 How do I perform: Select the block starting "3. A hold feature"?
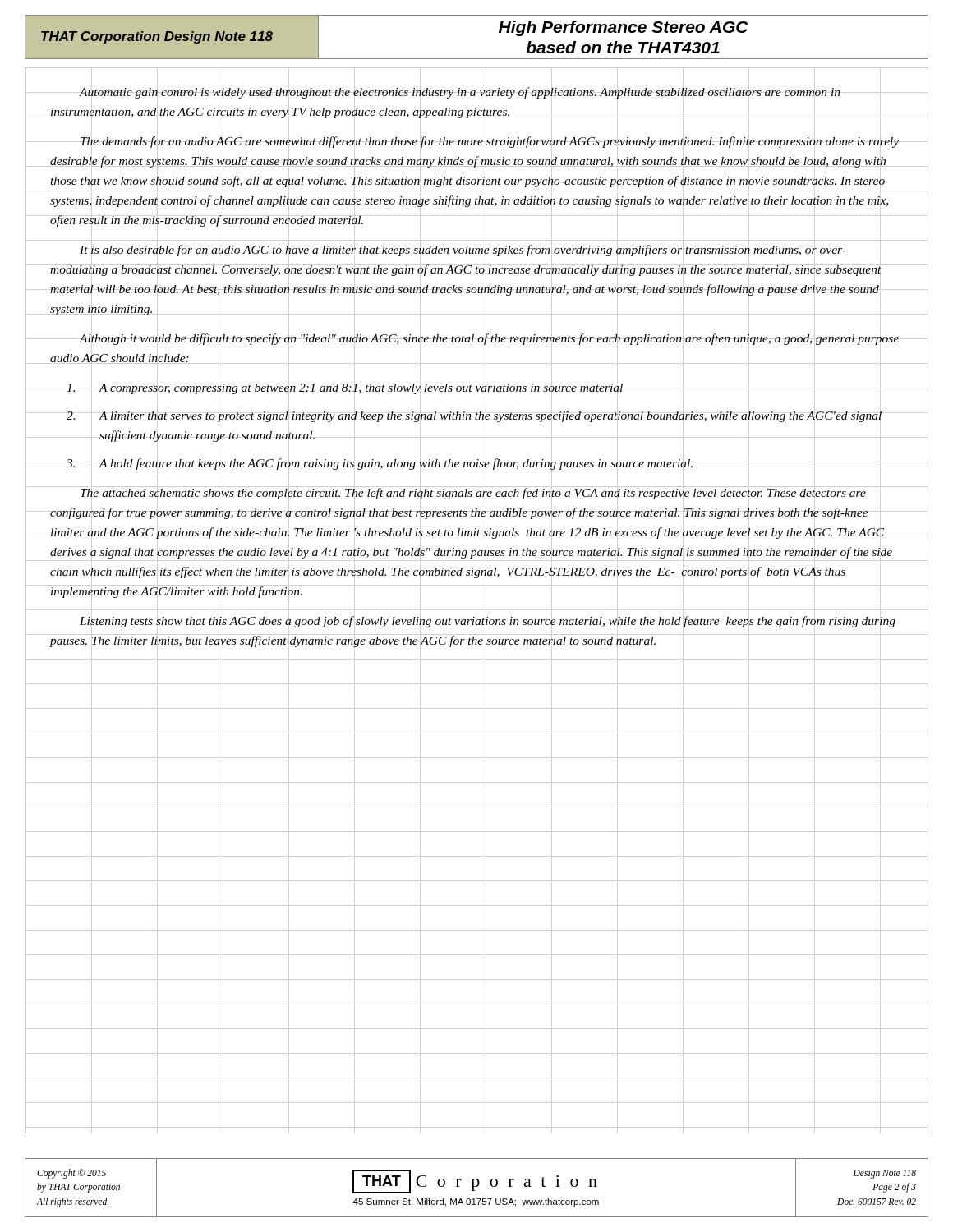pos(380,463)
